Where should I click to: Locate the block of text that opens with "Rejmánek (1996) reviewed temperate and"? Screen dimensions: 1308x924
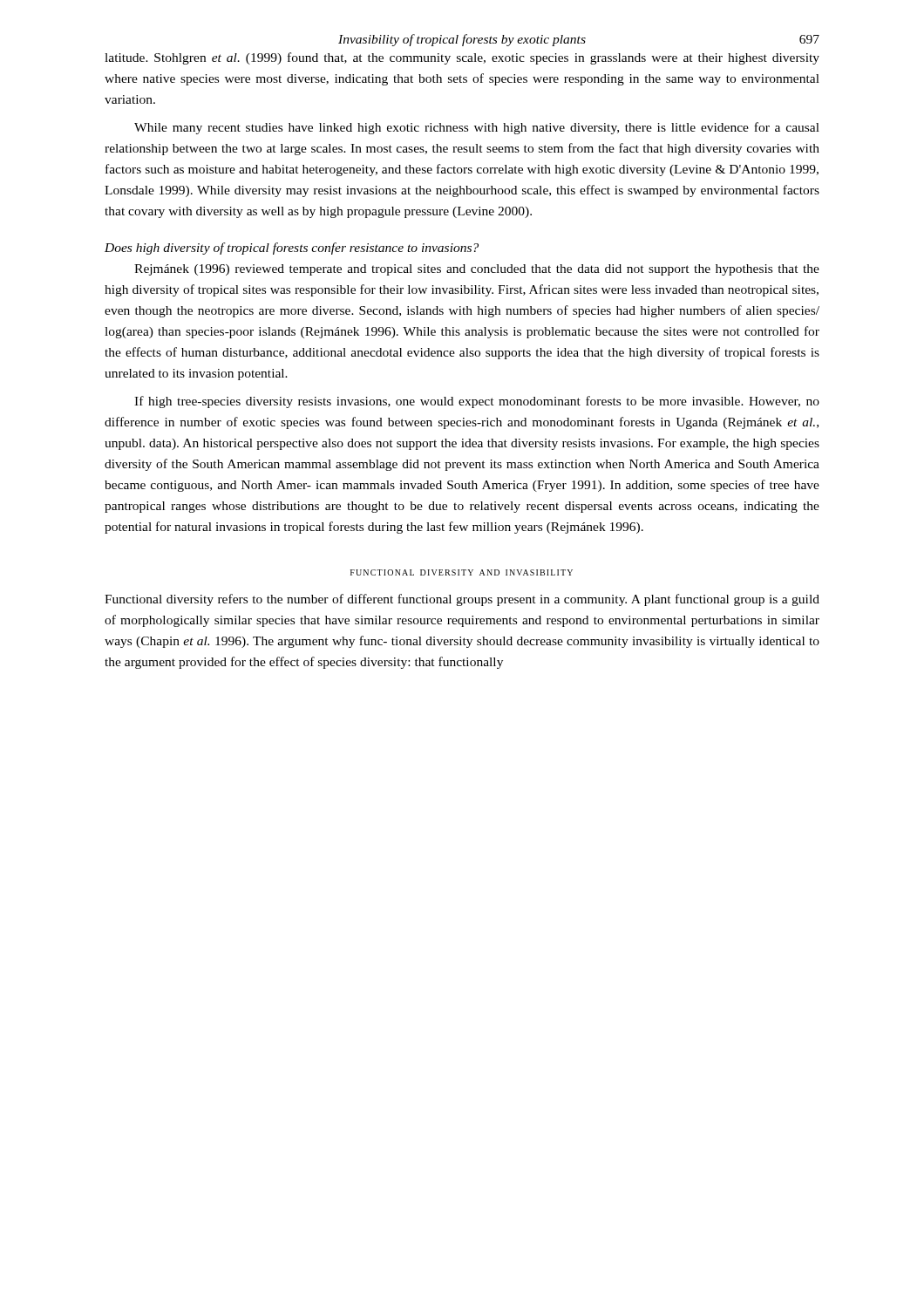point(462,321)
